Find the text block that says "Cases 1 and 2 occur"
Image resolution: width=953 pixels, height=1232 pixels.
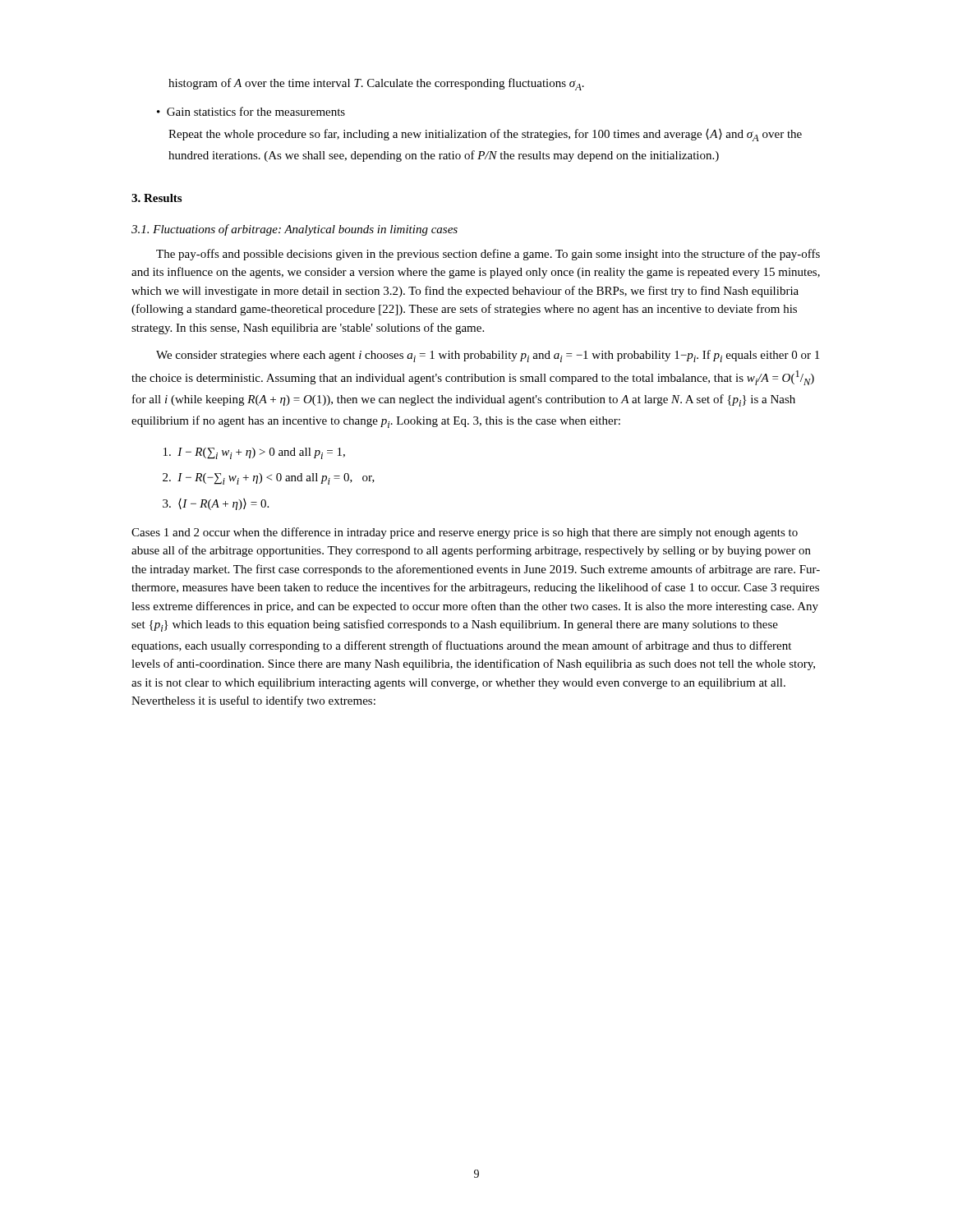pyautogui.click(x=476, y=616)
